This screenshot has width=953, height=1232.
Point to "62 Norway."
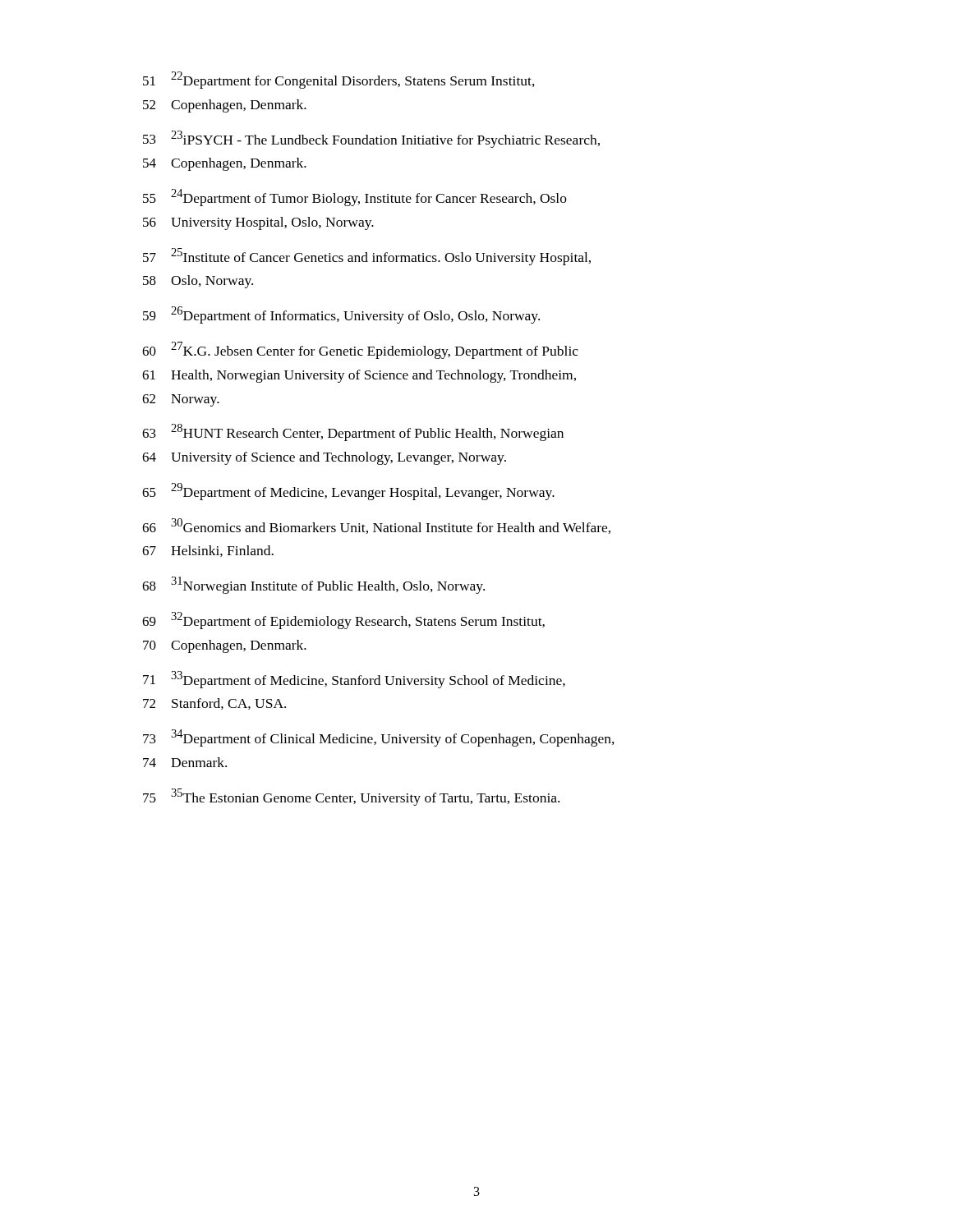(163, 398)
